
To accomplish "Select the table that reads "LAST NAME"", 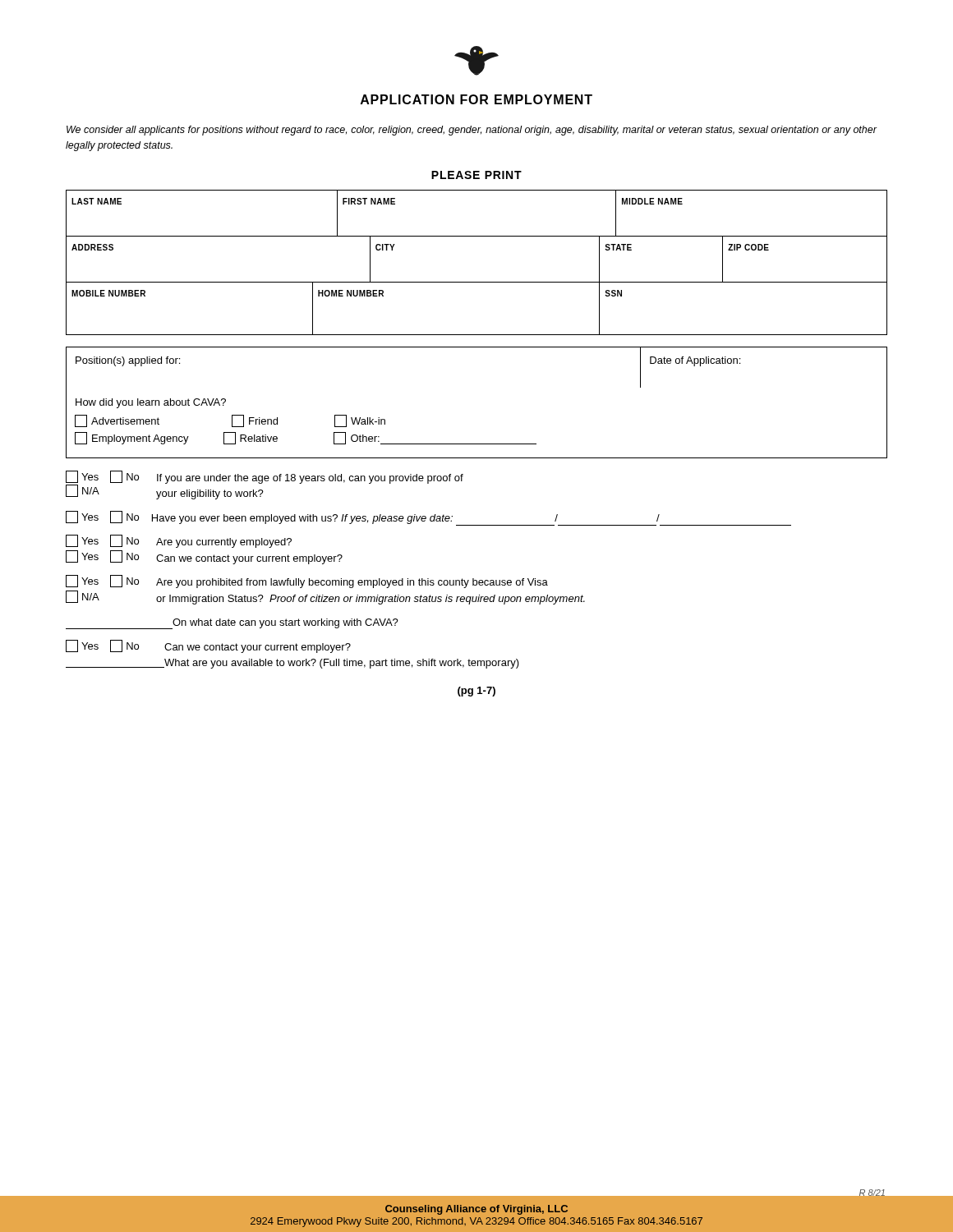I will [x=476, y=213].
